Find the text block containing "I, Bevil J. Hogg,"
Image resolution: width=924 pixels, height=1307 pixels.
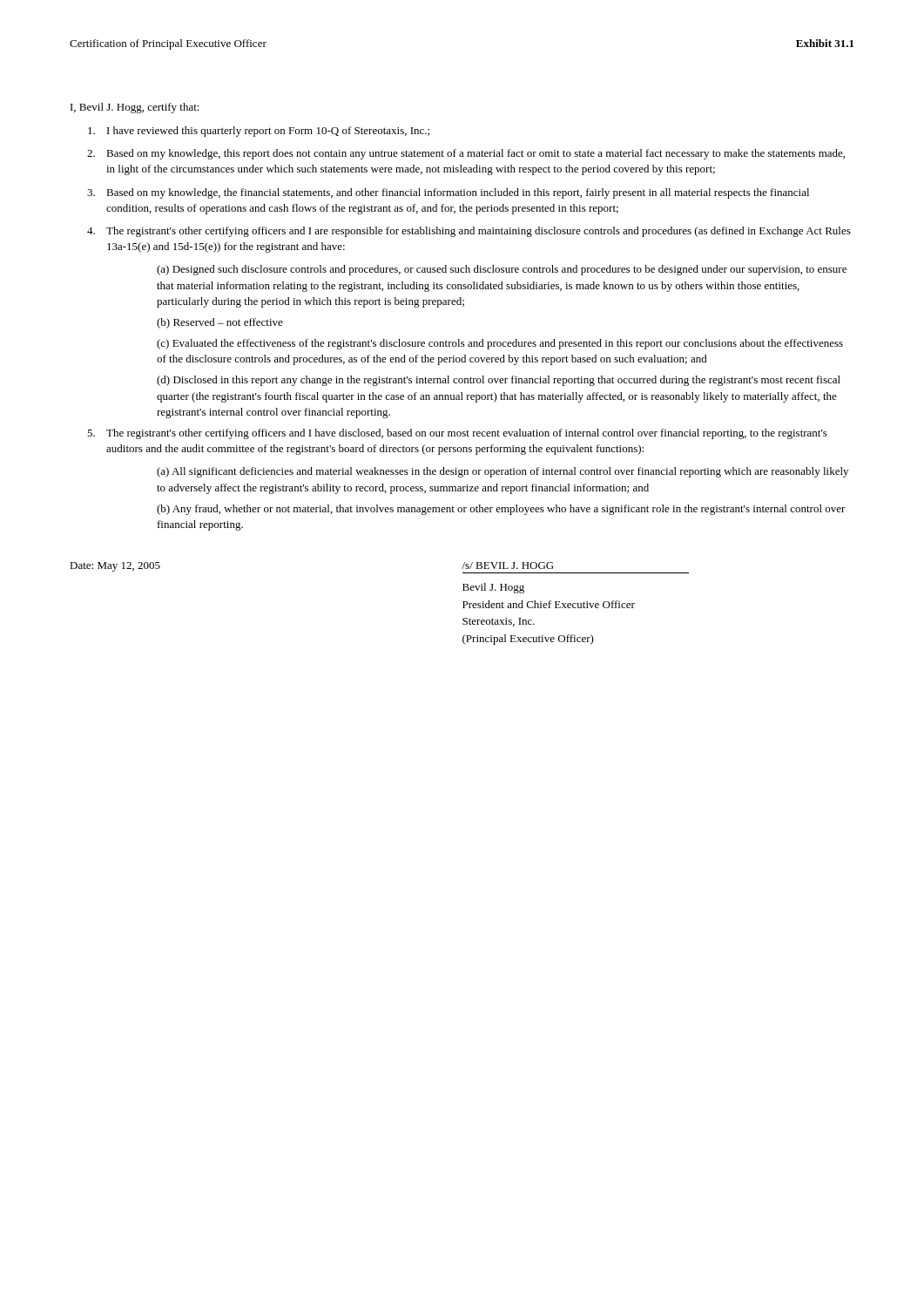tap(135, 107)
